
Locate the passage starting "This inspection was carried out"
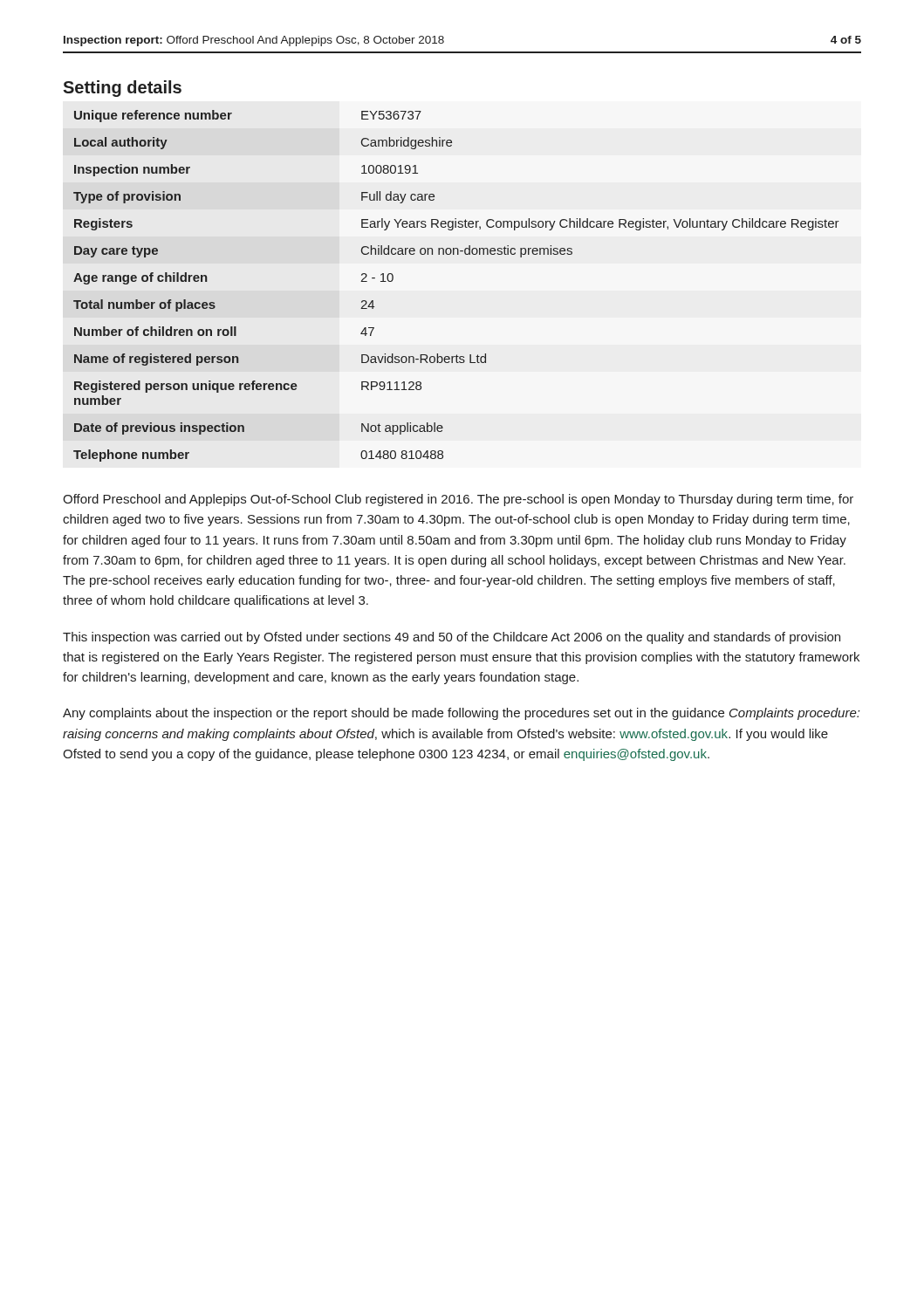click(461, 656)
